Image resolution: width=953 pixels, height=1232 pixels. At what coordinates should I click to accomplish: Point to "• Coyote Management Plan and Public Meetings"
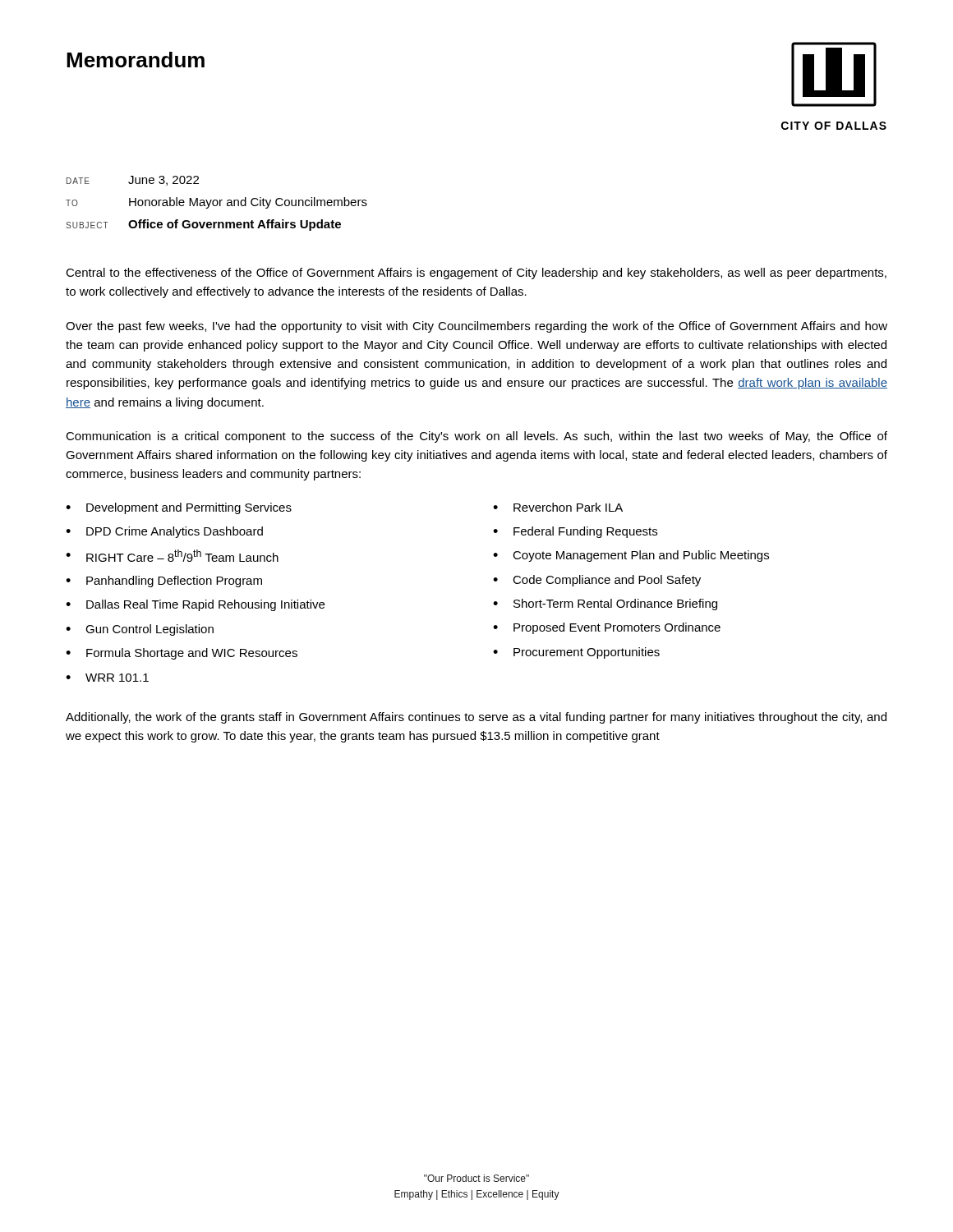[x=690, y=556]
